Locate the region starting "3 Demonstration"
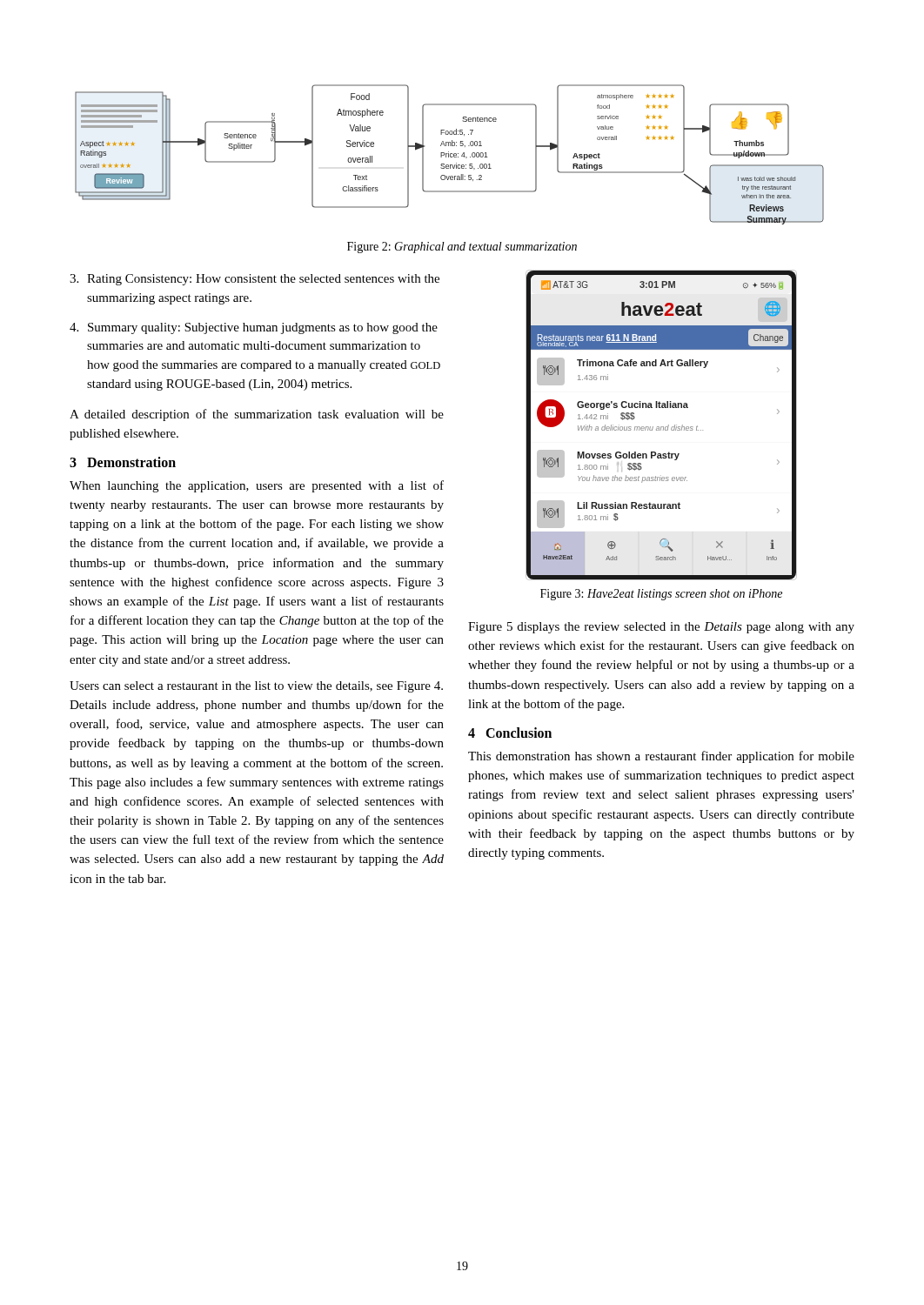This screenshot has width=924, height=1305. tap(123, 462)
